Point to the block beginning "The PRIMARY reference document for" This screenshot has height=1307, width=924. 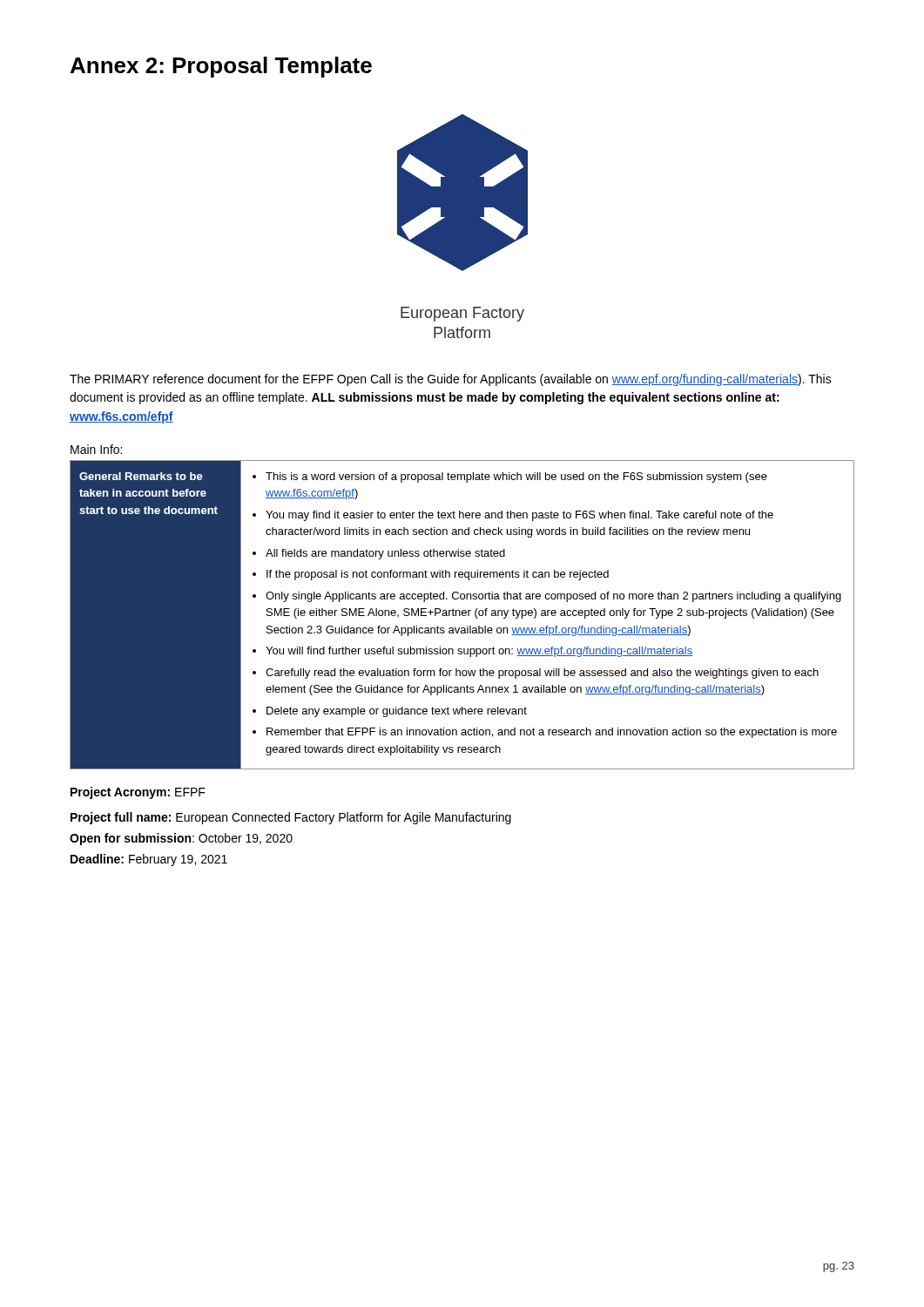tap(451, 398)
